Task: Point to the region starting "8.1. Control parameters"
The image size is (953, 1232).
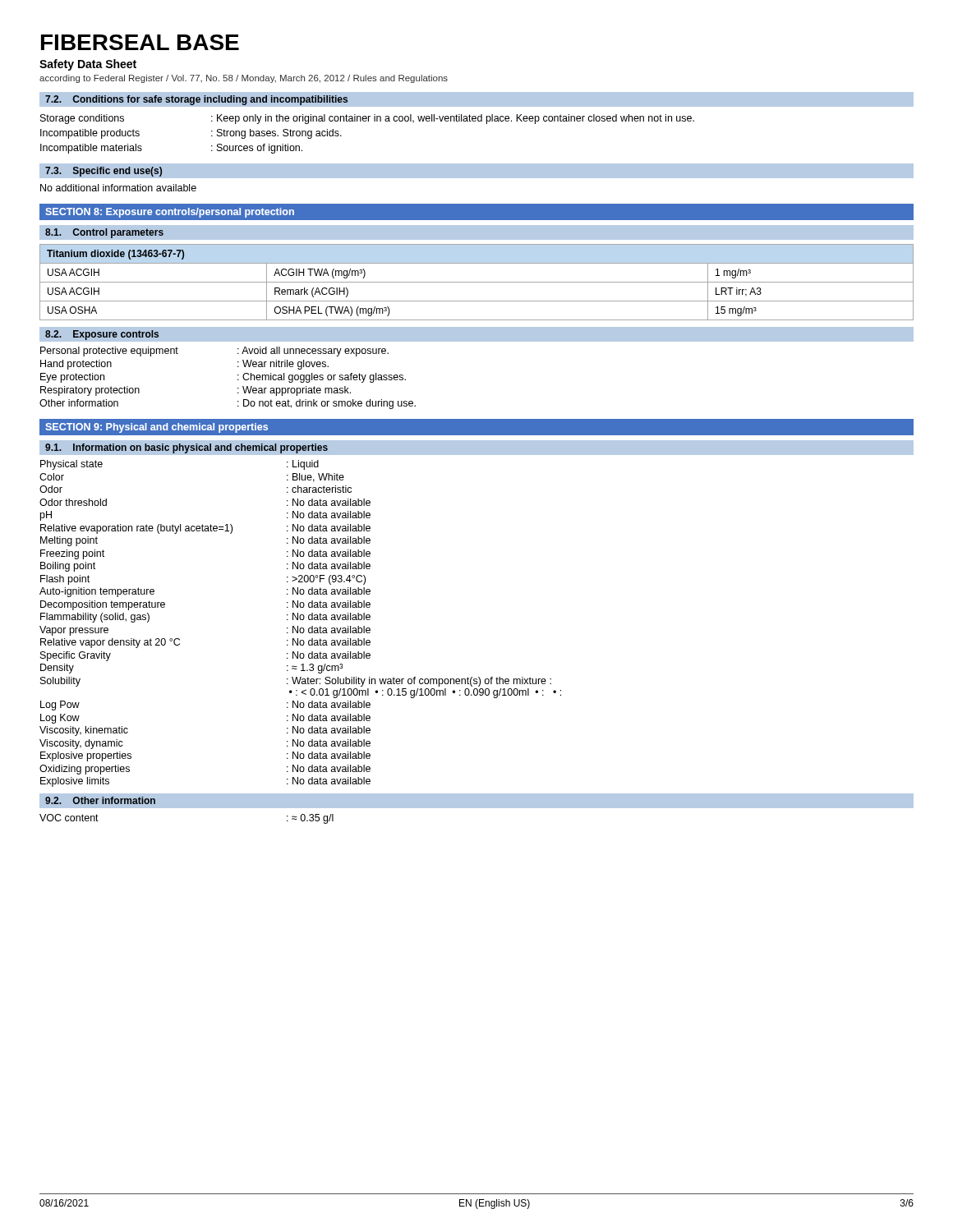Action: [x=476, y=232]
